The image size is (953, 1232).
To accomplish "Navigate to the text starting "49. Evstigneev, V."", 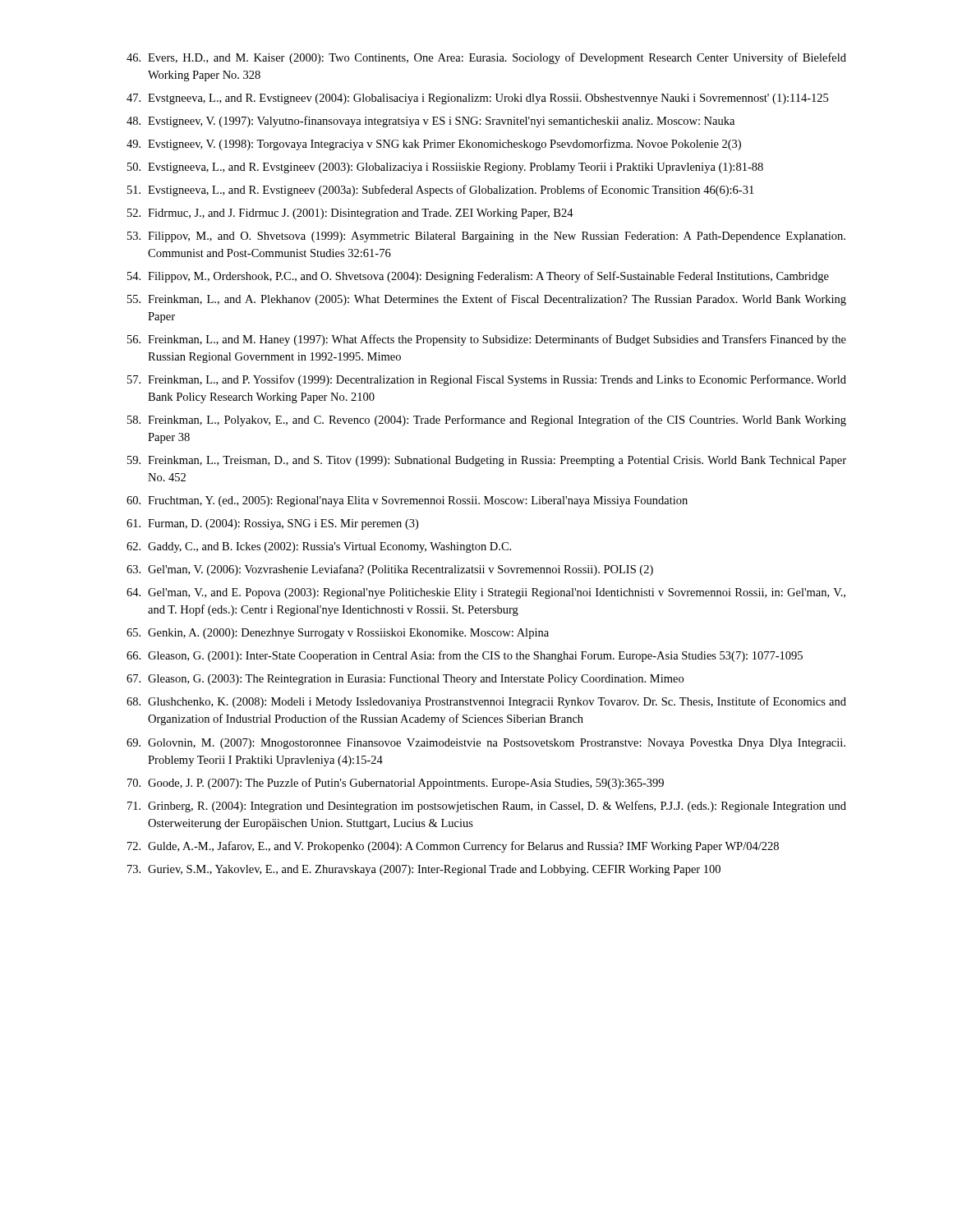I will (x=476, y=144).
